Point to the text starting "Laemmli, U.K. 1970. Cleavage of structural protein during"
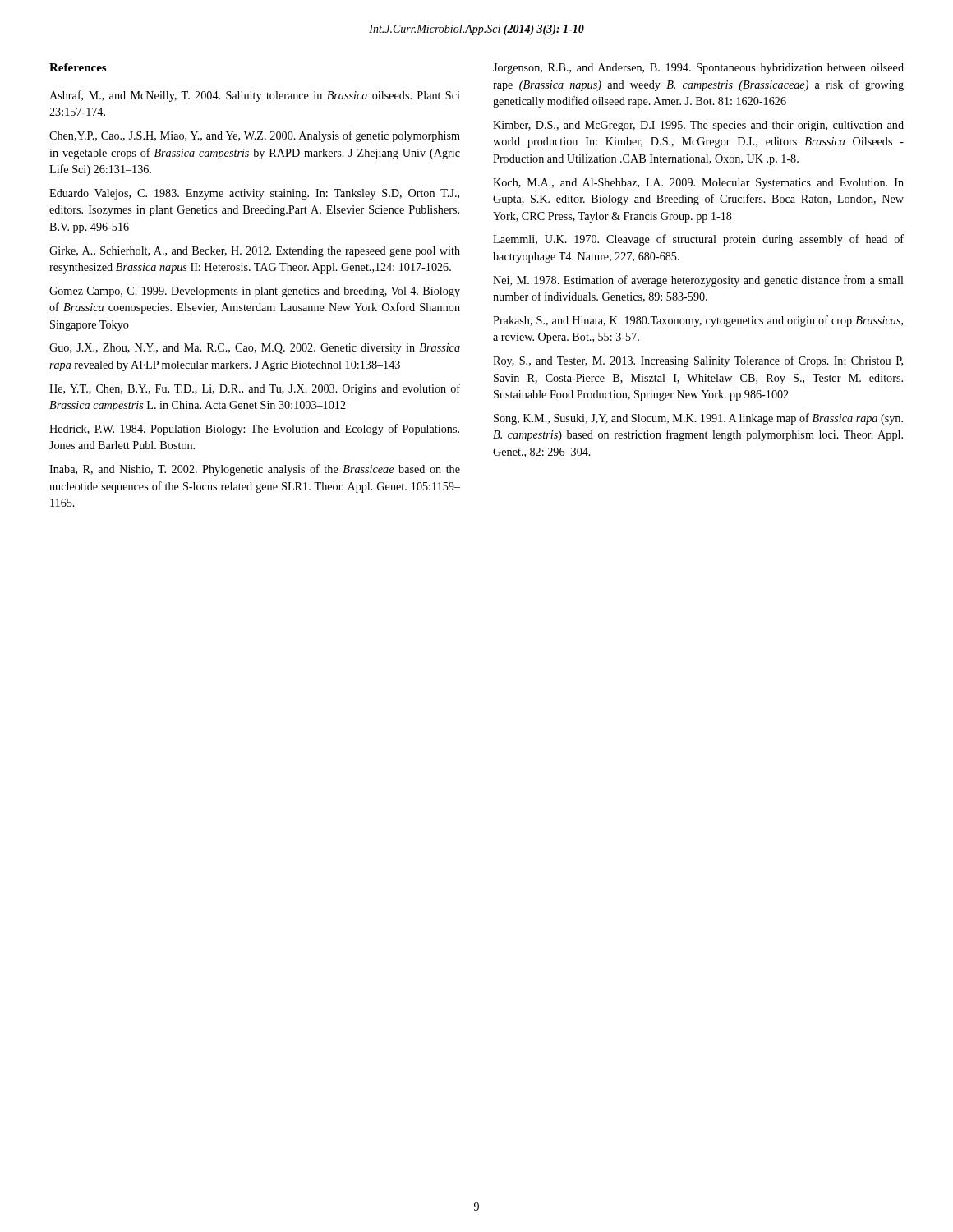This screenshot has width=953, height=1232. tap(698, 248)
